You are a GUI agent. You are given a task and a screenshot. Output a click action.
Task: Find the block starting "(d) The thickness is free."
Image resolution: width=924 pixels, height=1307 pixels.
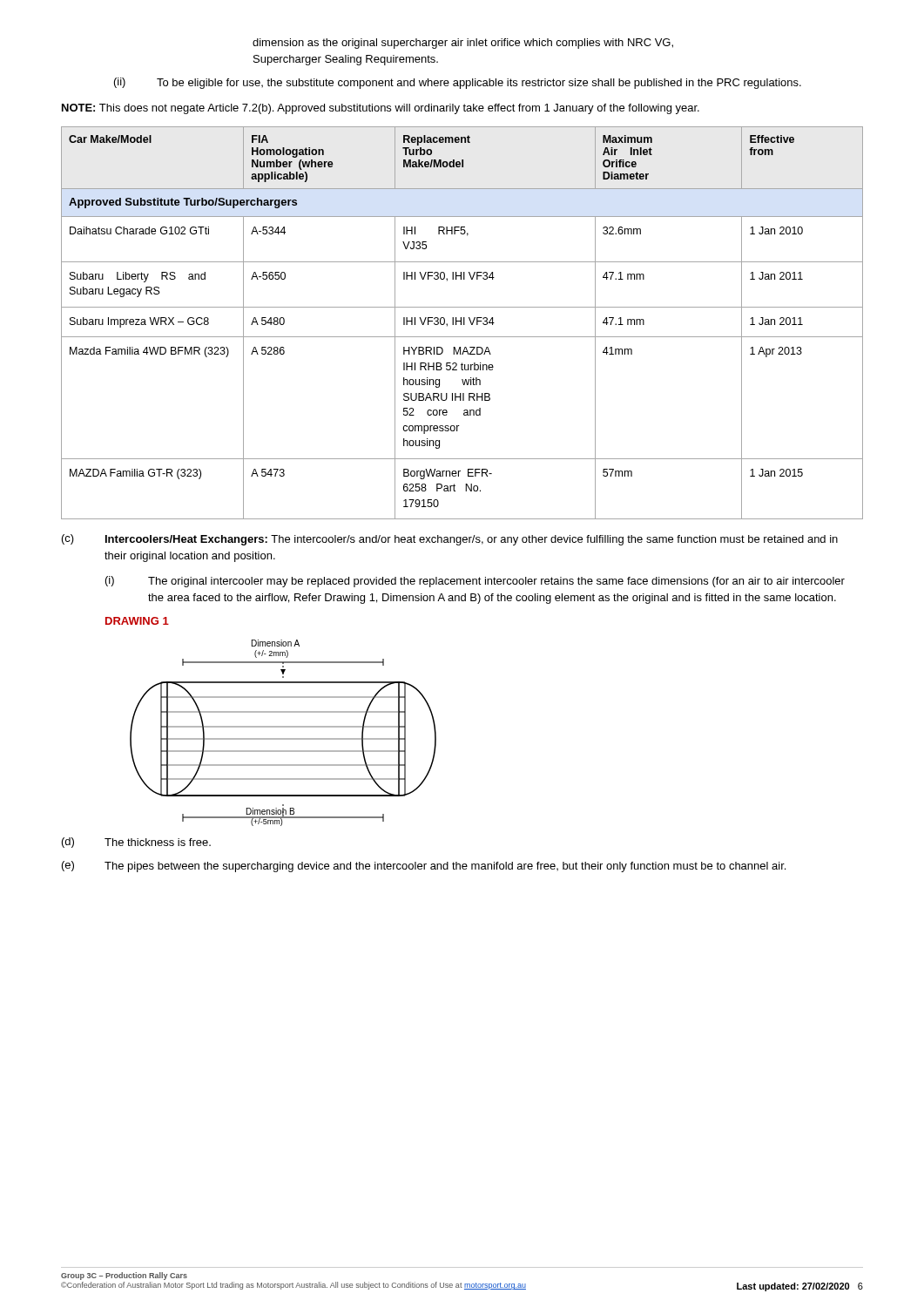[136, 843]
